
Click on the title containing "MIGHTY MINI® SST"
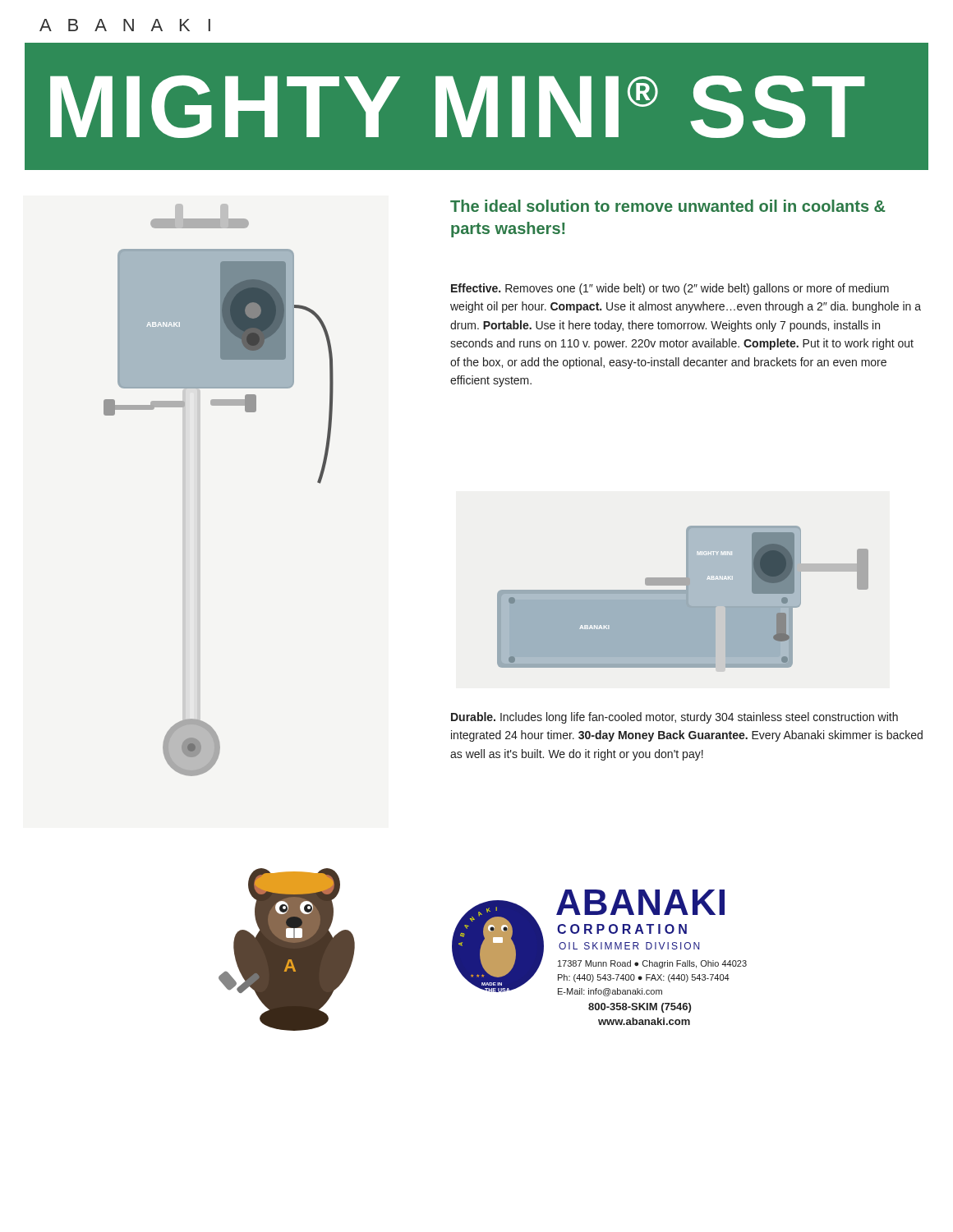pyautogui.click(x=456, y=106)
